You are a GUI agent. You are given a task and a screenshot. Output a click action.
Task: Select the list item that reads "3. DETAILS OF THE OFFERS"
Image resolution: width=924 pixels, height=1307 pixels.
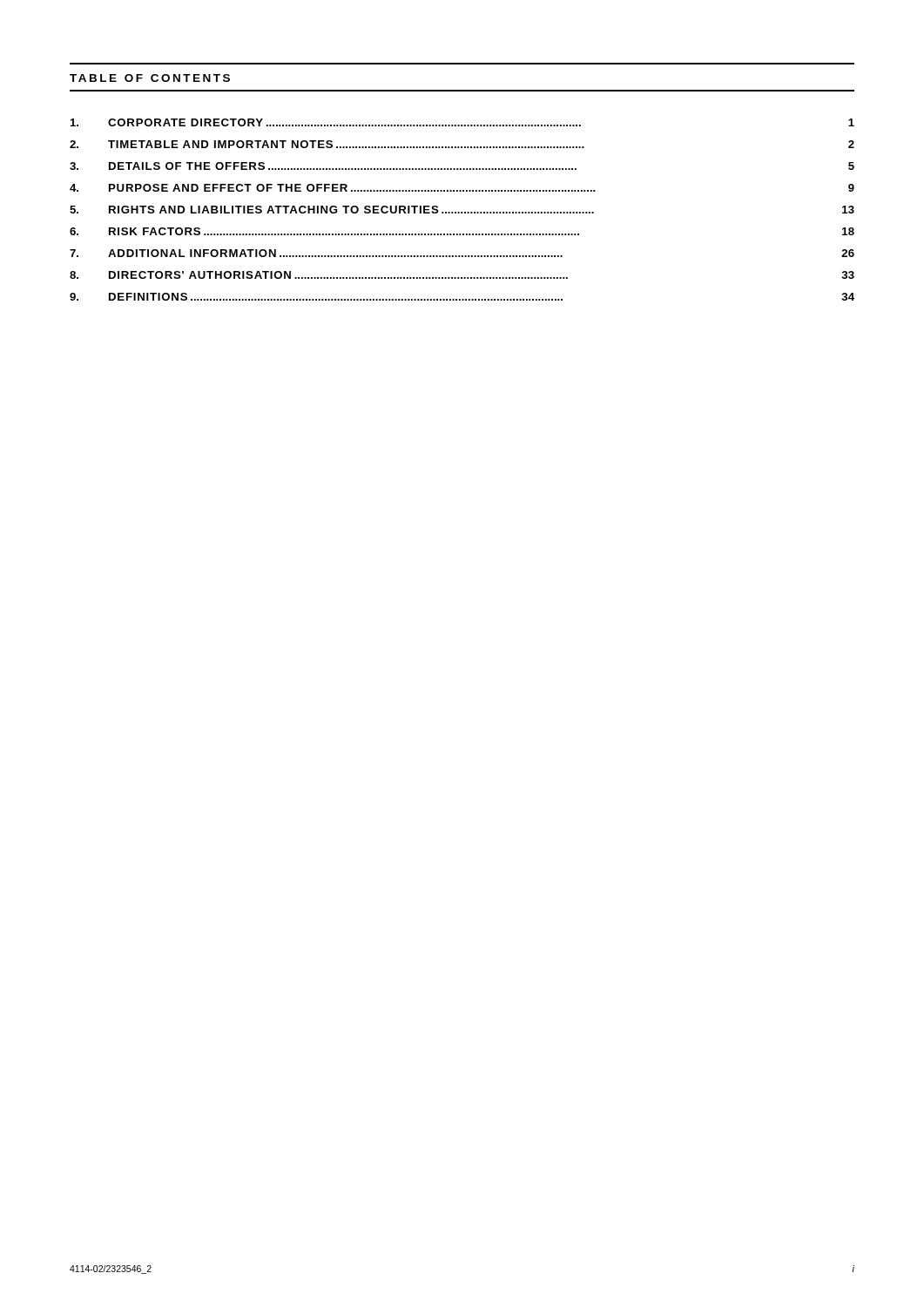click(462, 166)
